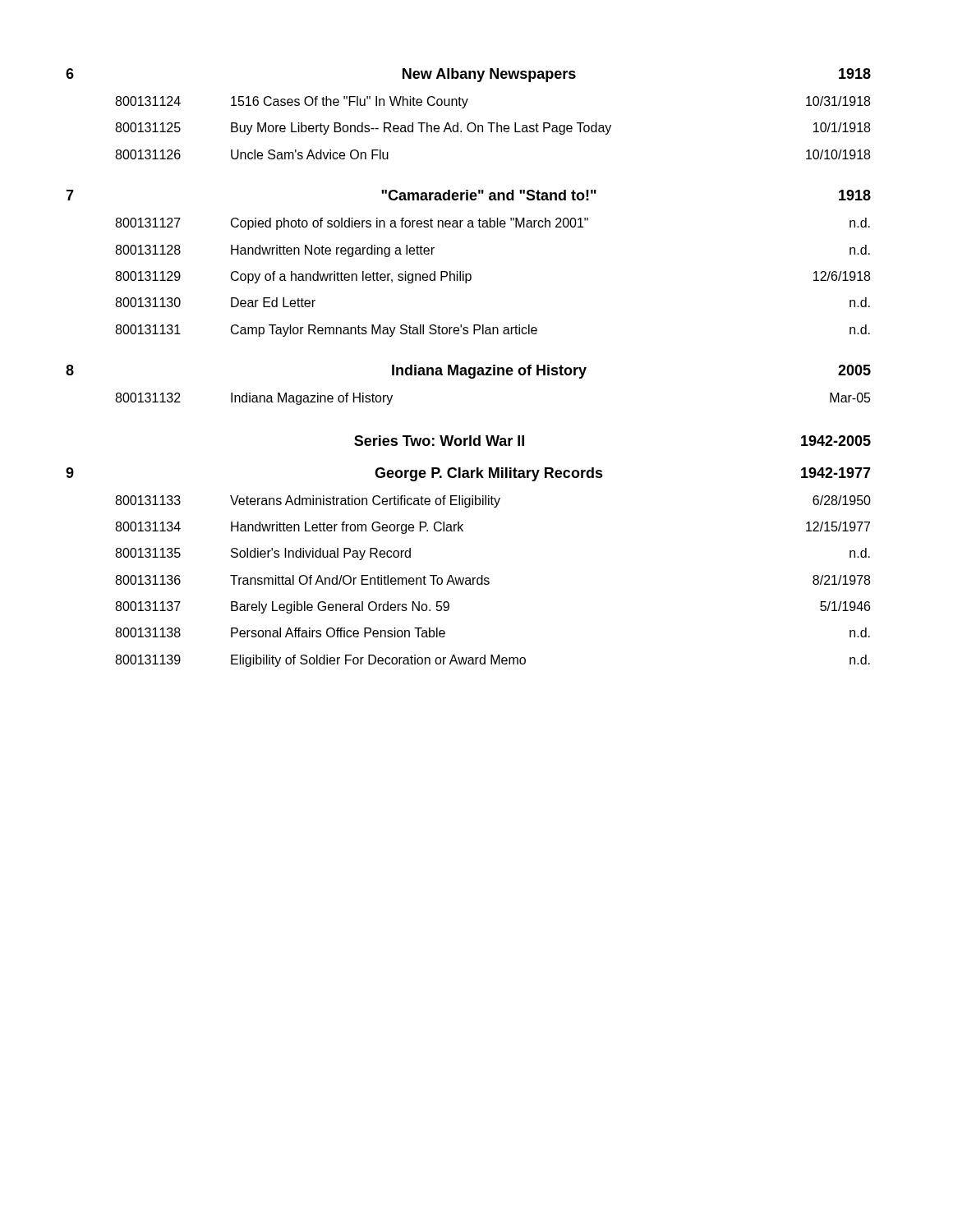Click on the text starting "800131131 Camp Taylor"
The width and height of the screenshot is (953, 1232).
click(x=468, y=330)
